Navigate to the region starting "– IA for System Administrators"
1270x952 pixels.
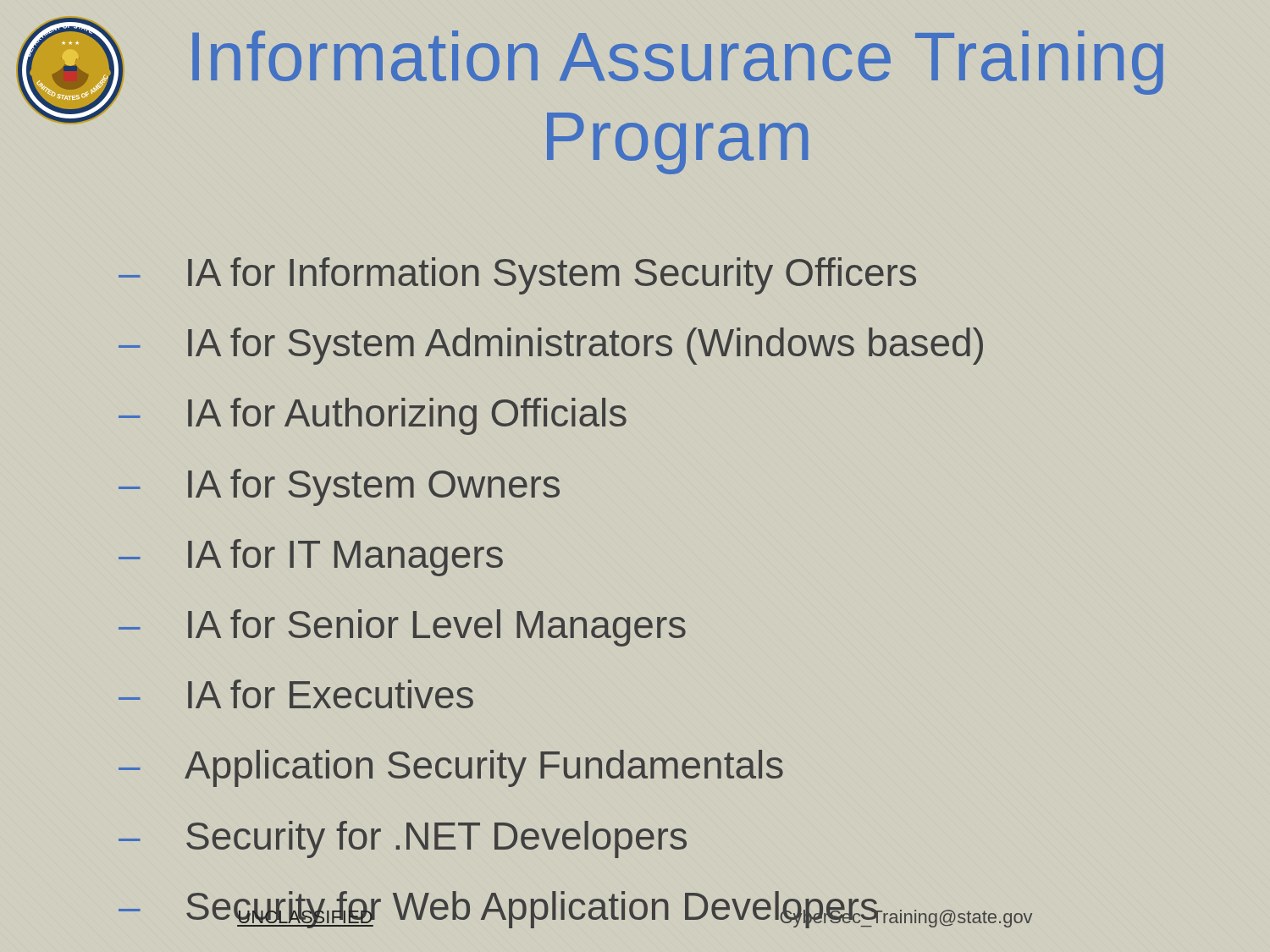552,343
